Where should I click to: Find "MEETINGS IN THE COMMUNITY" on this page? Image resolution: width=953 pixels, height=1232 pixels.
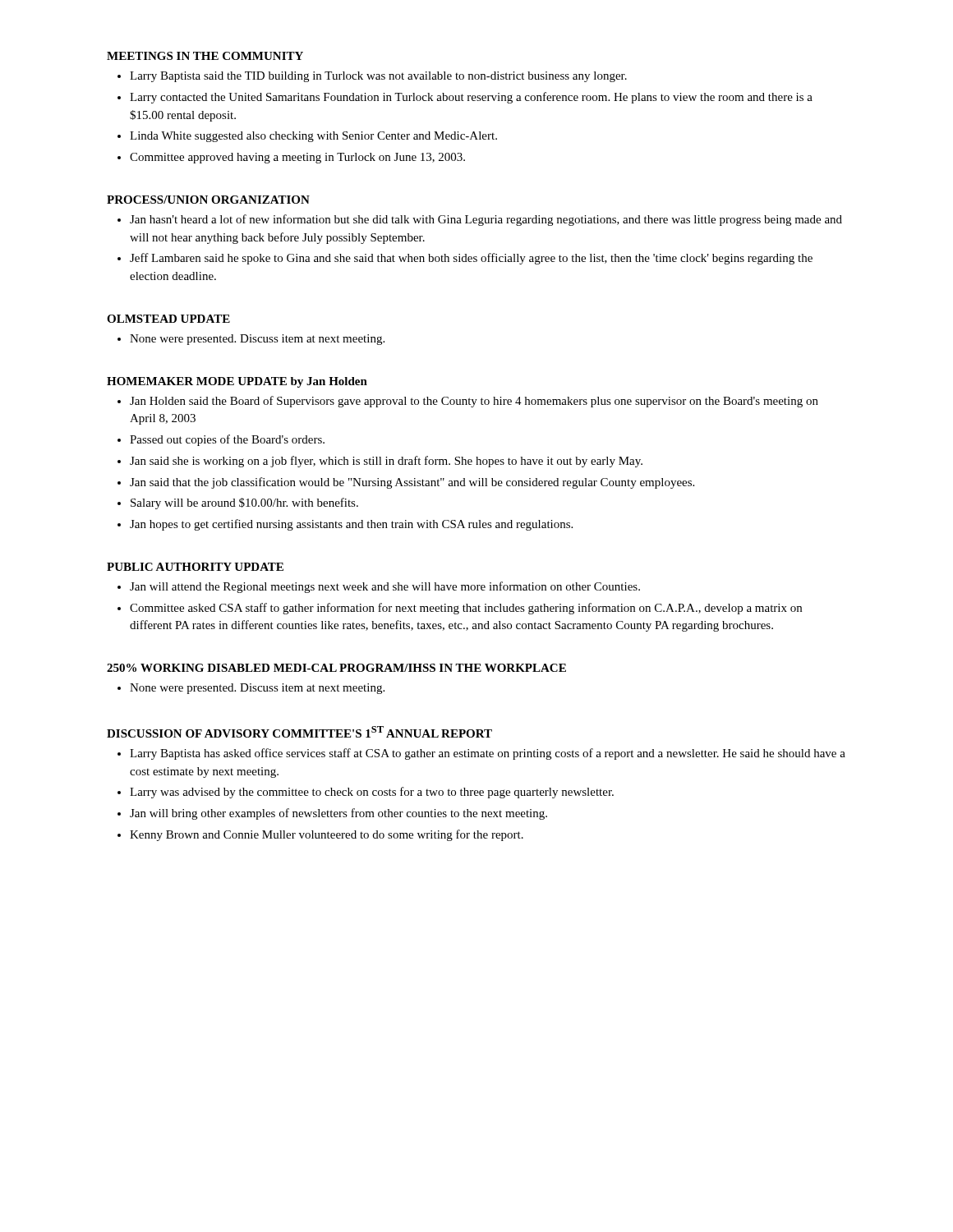coord(205,56)
